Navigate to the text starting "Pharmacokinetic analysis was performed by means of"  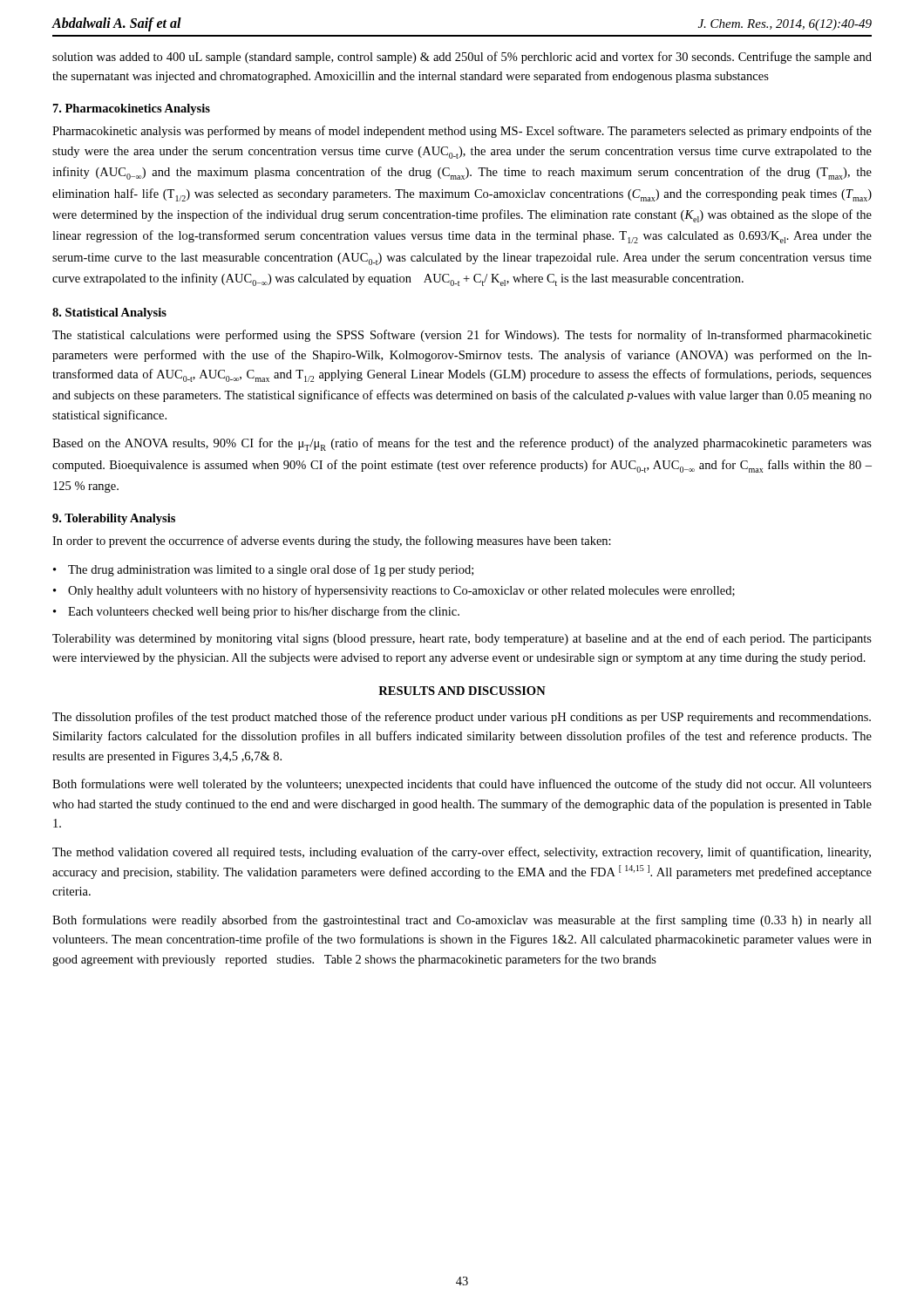click(462, 206)
